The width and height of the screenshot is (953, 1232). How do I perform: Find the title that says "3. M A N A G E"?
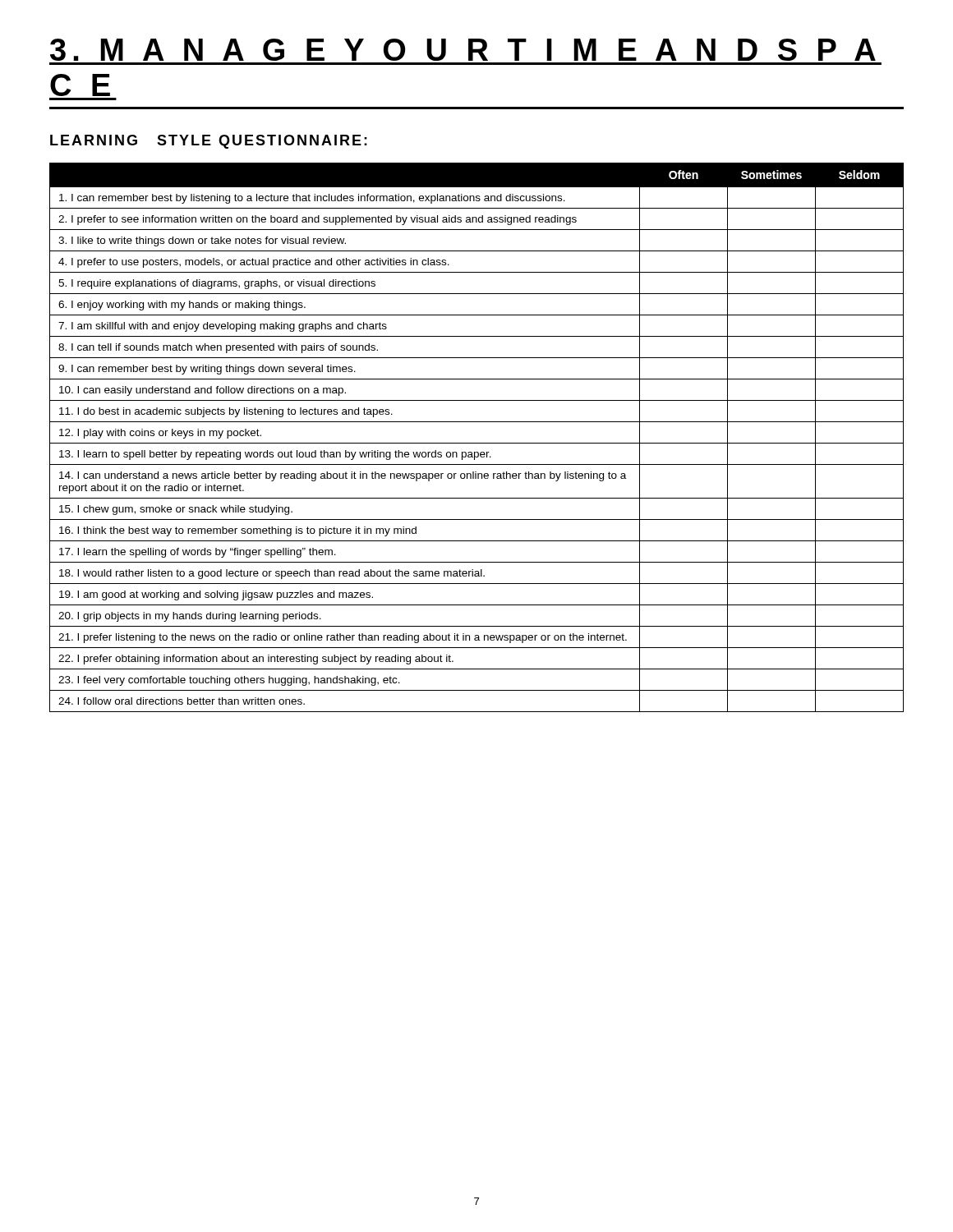pos(465,68)
